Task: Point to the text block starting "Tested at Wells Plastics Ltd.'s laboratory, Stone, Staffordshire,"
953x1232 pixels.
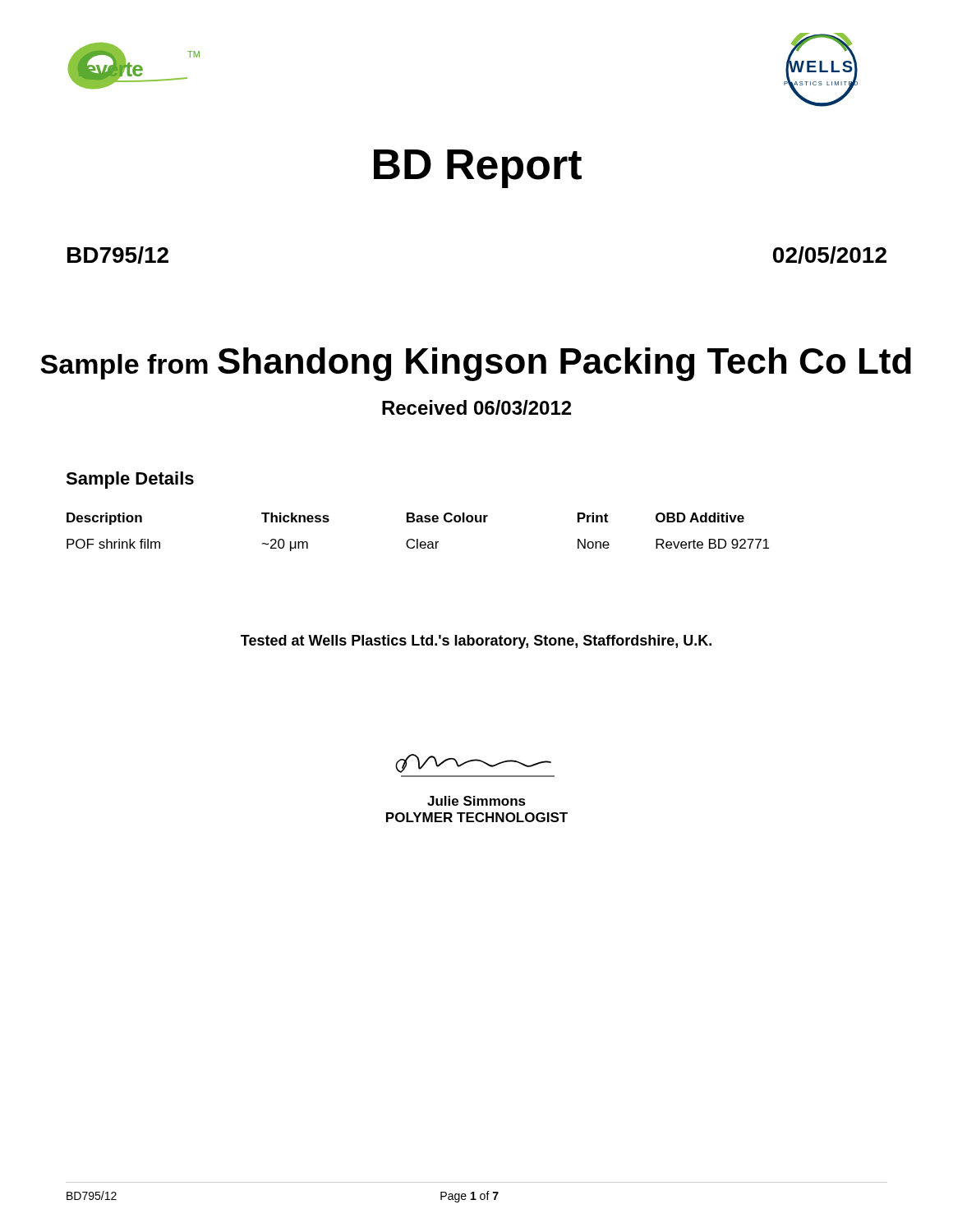Action: pyautogui.click(x=476, y=641)
